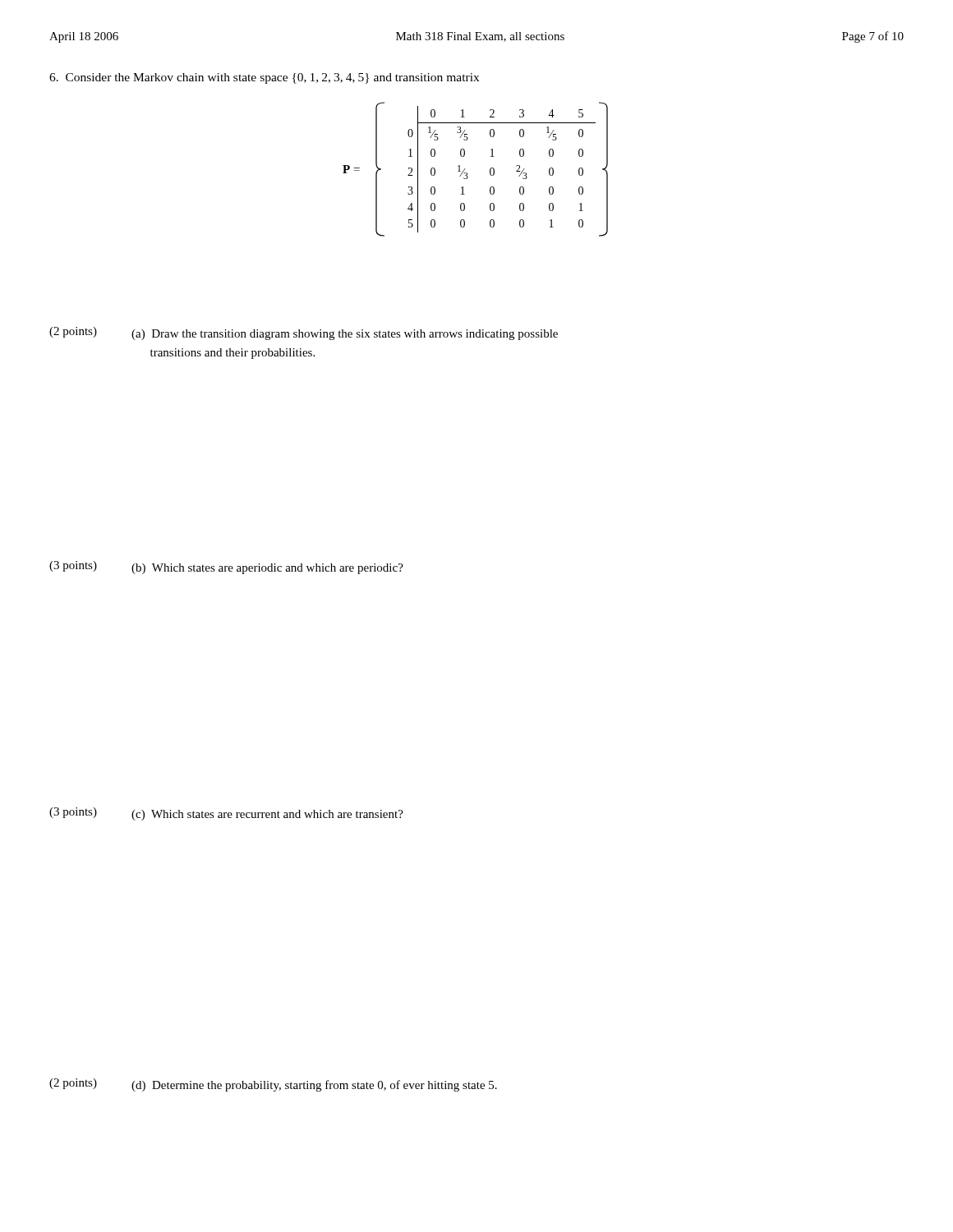Locate the block of text that opens with "(3 points) (c) Which states"

click(226, 814)
